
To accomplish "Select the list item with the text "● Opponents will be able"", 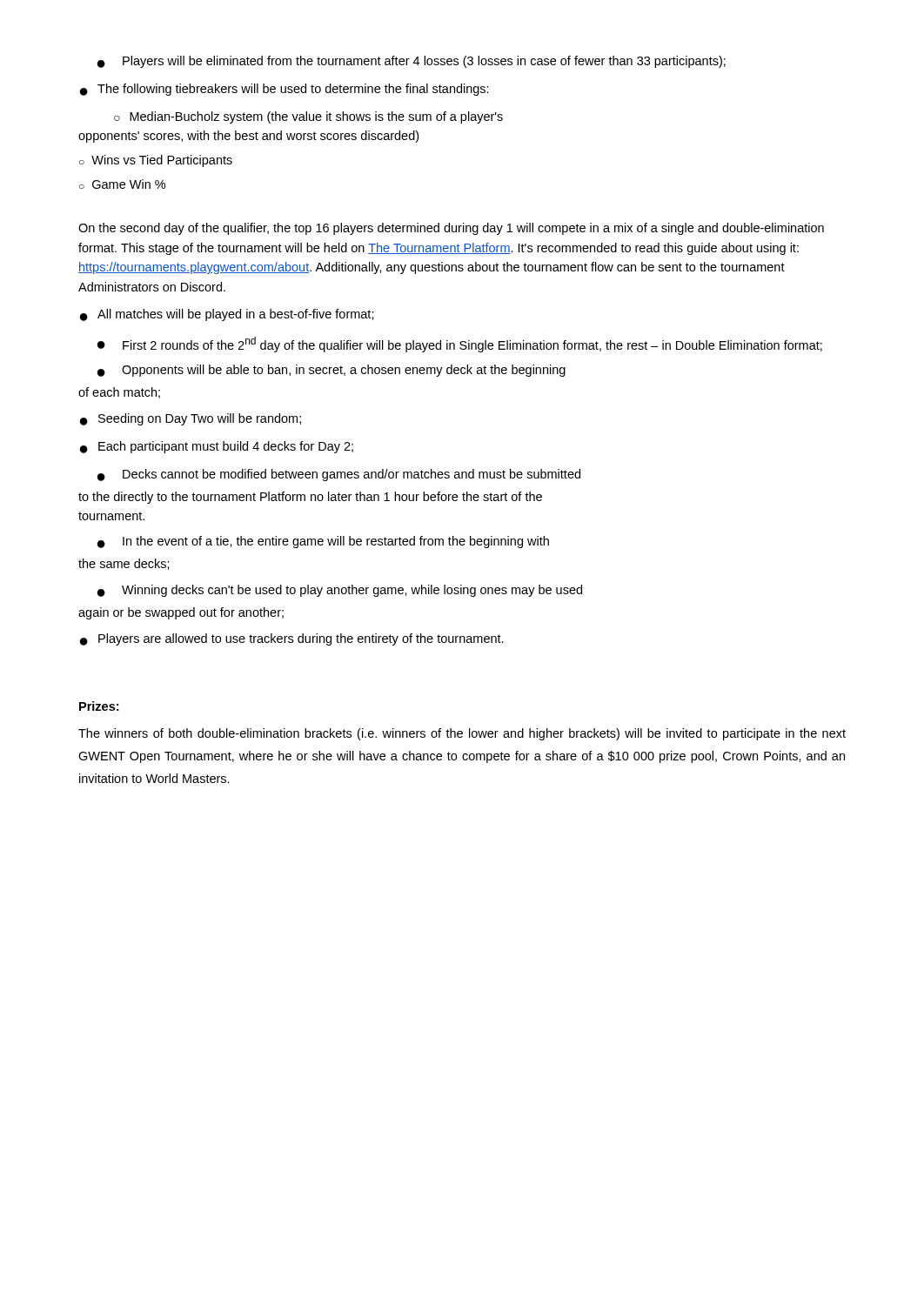I will (471, 373).
